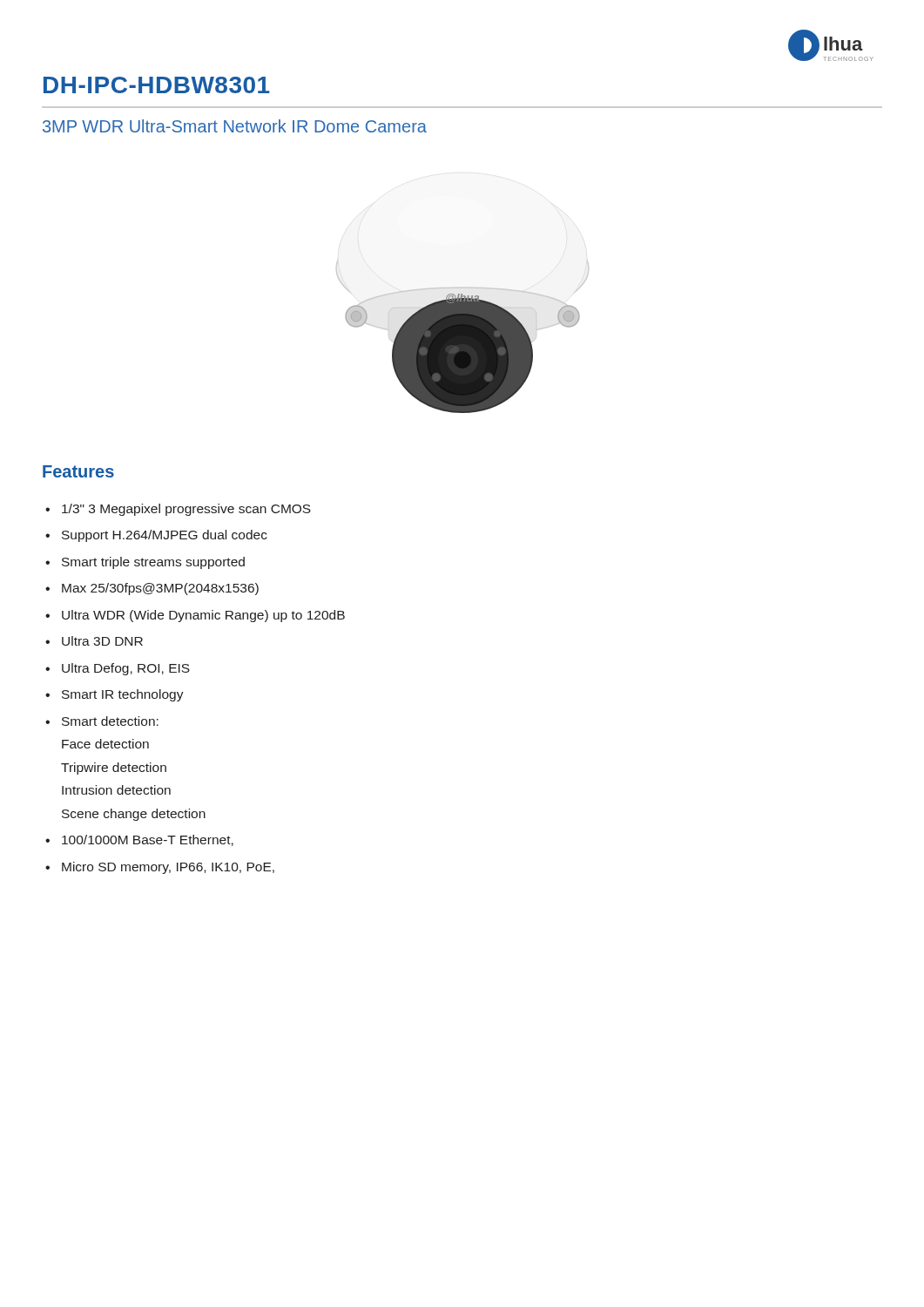
Task: Select the list item that says "Ultra Defog, ROI,"
Action: pyautogui.click(x=118, y=669)
